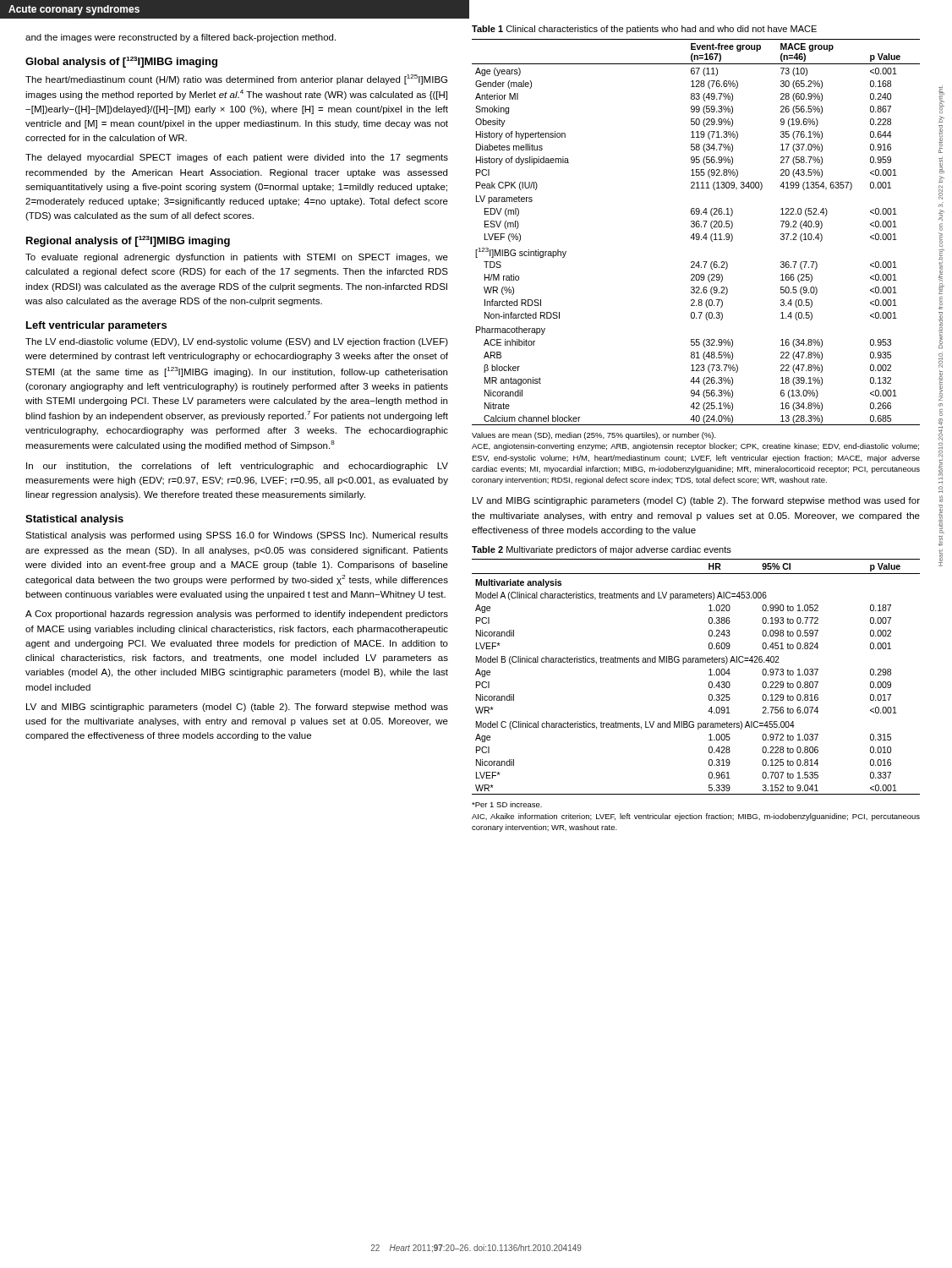952x1268 pixels.
Task: Click on the passage starting "Table 2 Multivariate predictors of major adverse"
Action: [601, 550]
